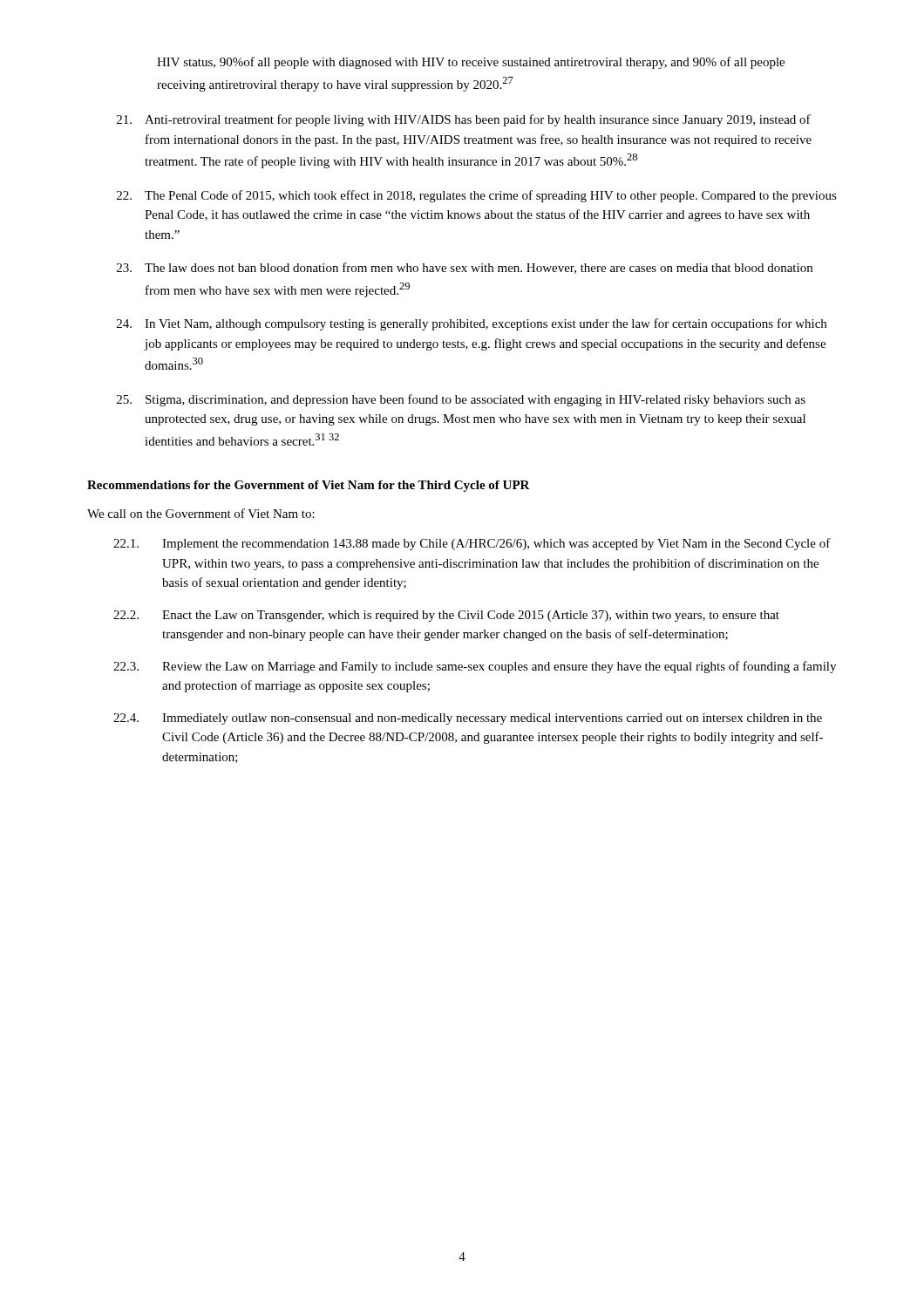Click on the list item that says "23. The law does not ban blood donation"
Viewport: 924px width, 1308px height.
click(462, 279)
